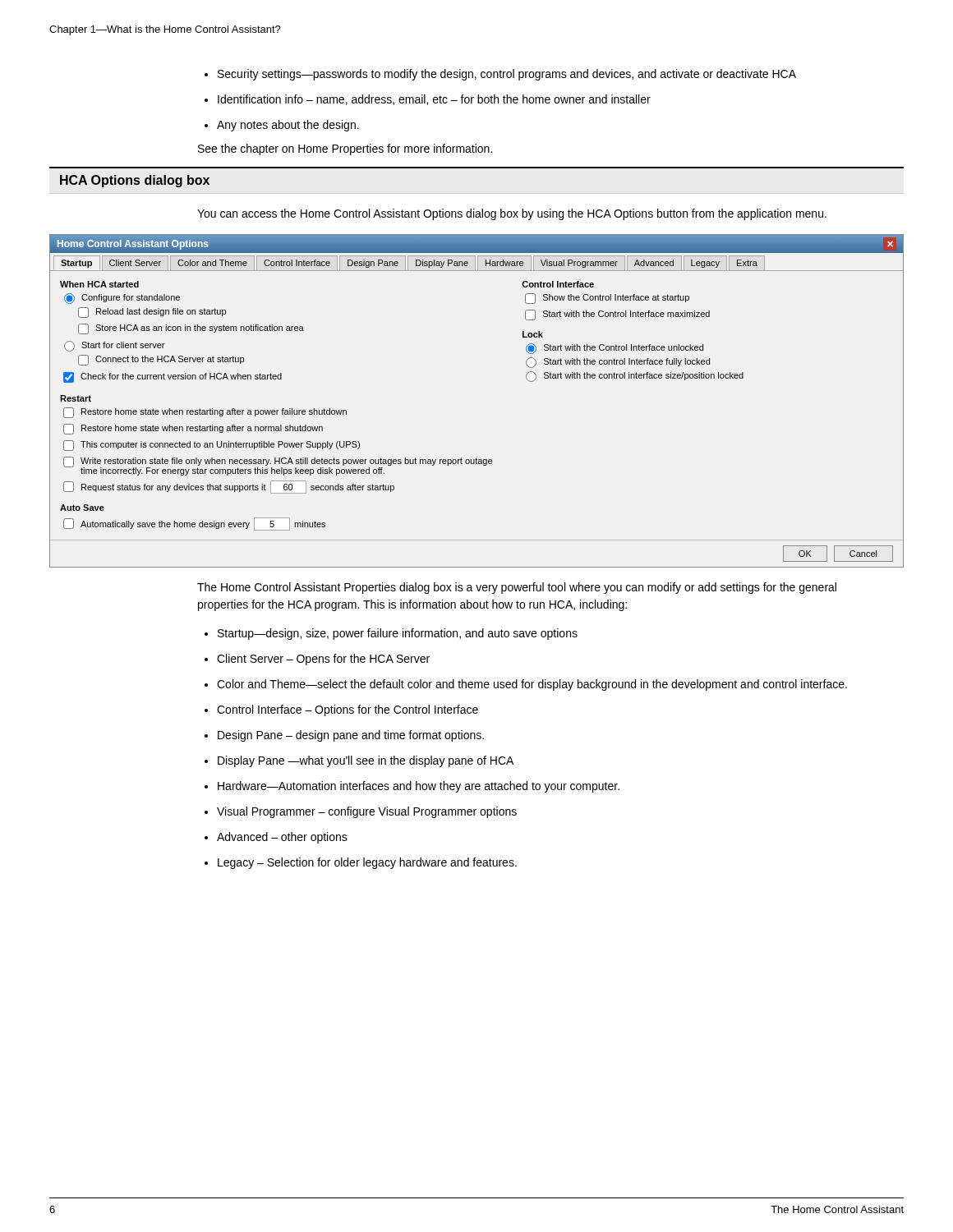Locate the list item containing "Identification info – name, address, email, etc"
The image size is (953, 1232).
(x=434, y=99)
